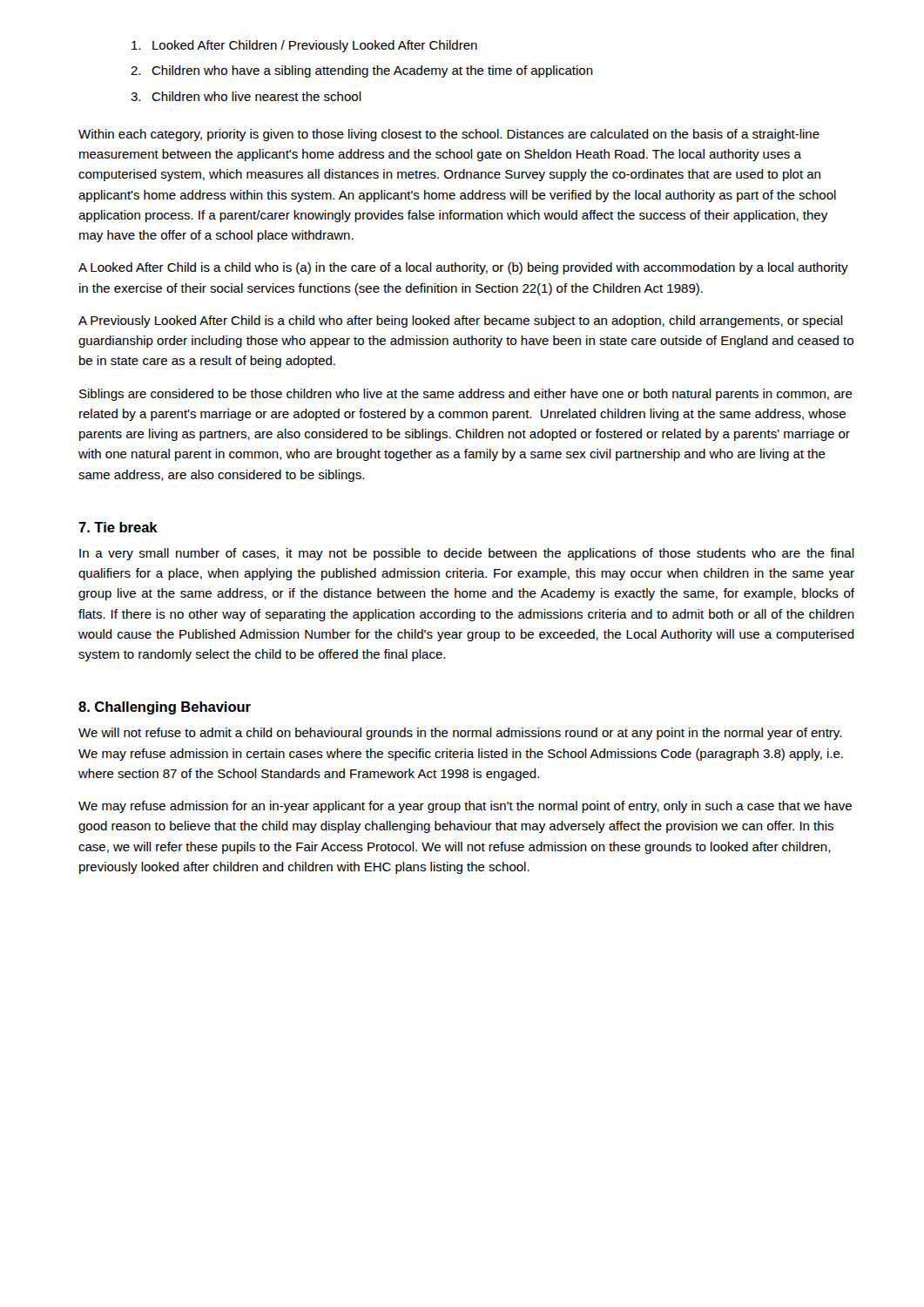Find the section header that says "7. Tie break"
This screenshot has height=1307, width=924.
pyautogui.click(x=118, y=527)
